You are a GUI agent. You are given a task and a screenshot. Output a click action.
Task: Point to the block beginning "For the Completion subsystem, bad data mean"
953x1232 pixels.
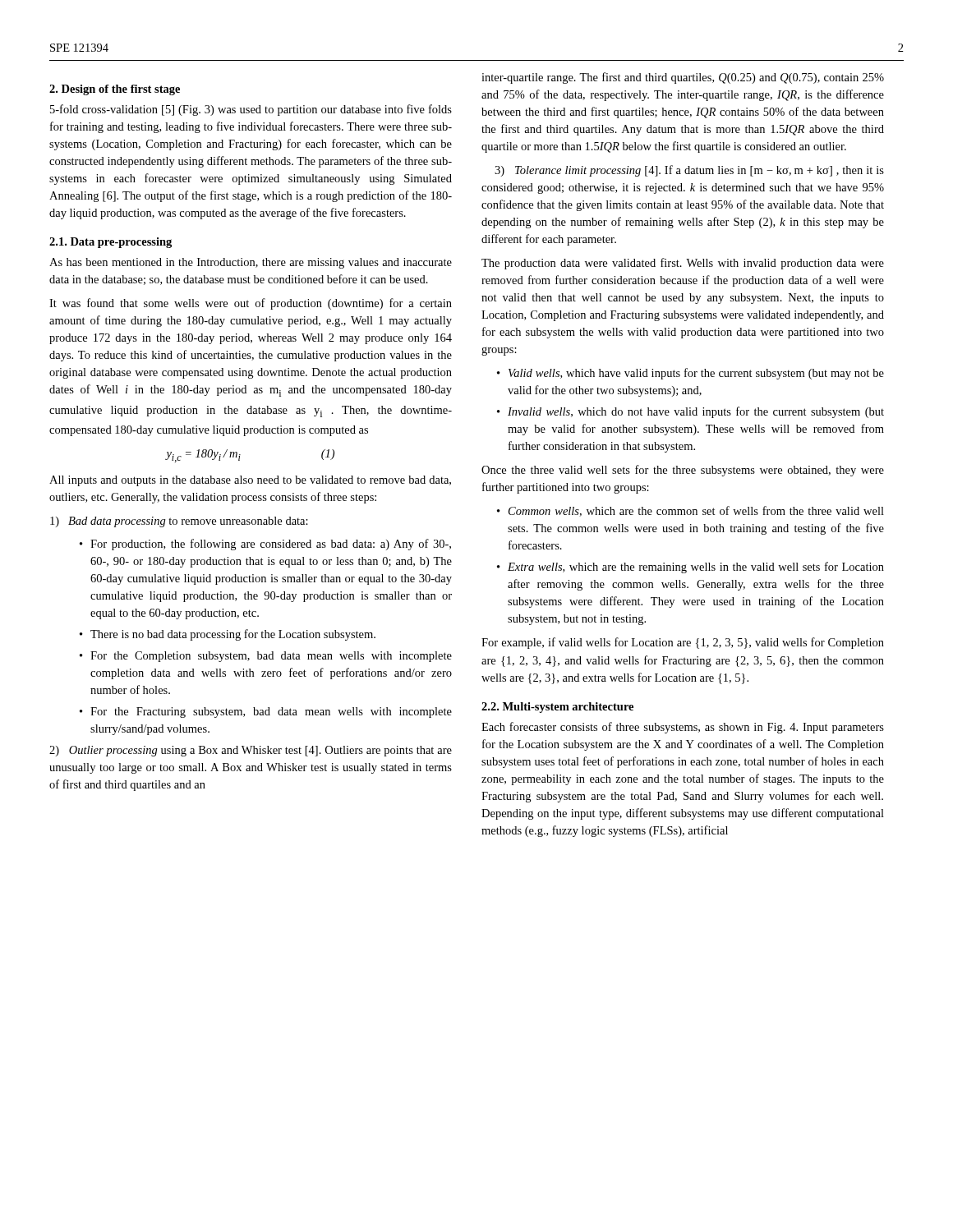coord(271,672)
